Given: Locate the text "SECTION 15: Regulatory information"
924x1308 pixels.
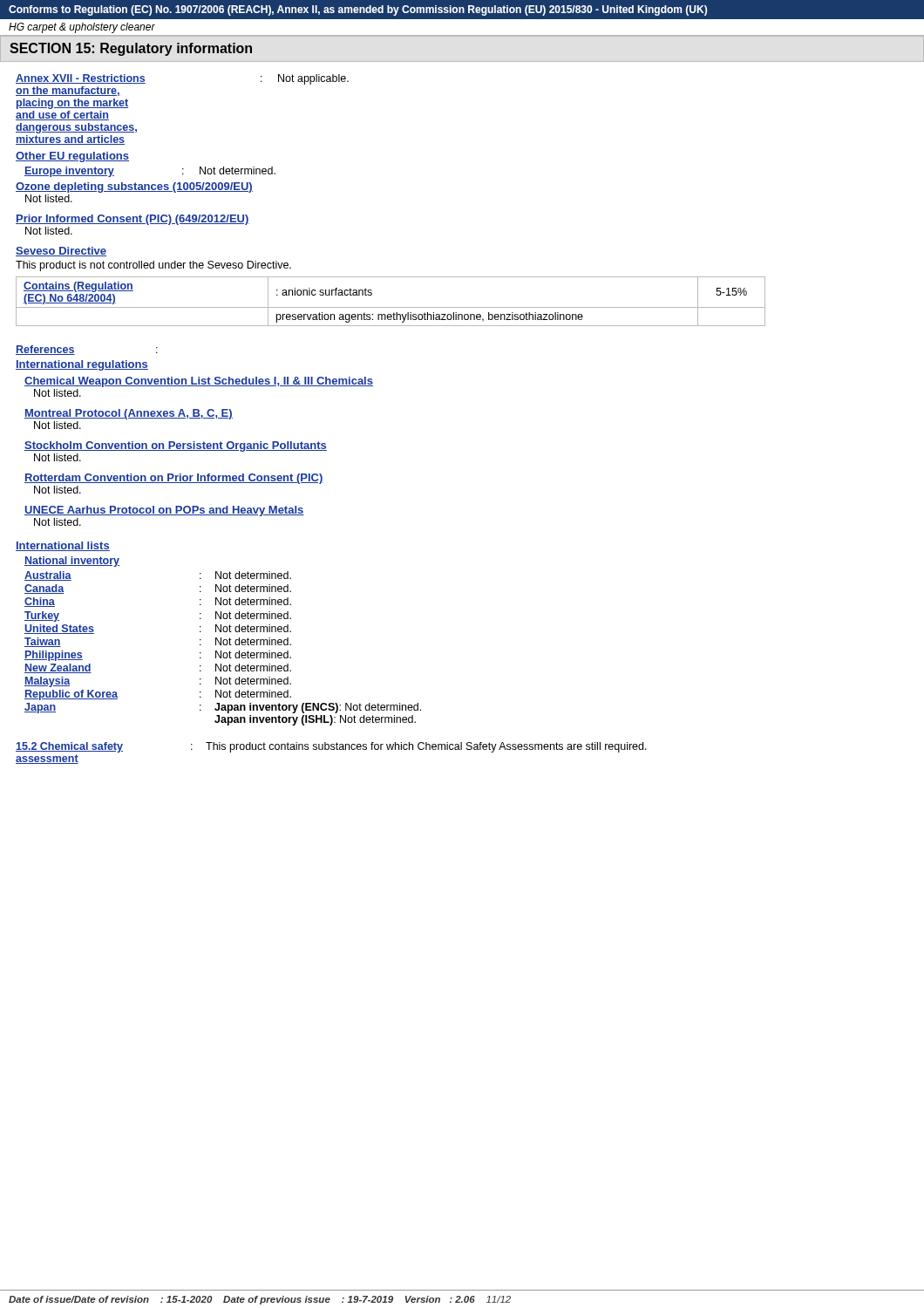Looking at the screenshot, I should (131, 48).
